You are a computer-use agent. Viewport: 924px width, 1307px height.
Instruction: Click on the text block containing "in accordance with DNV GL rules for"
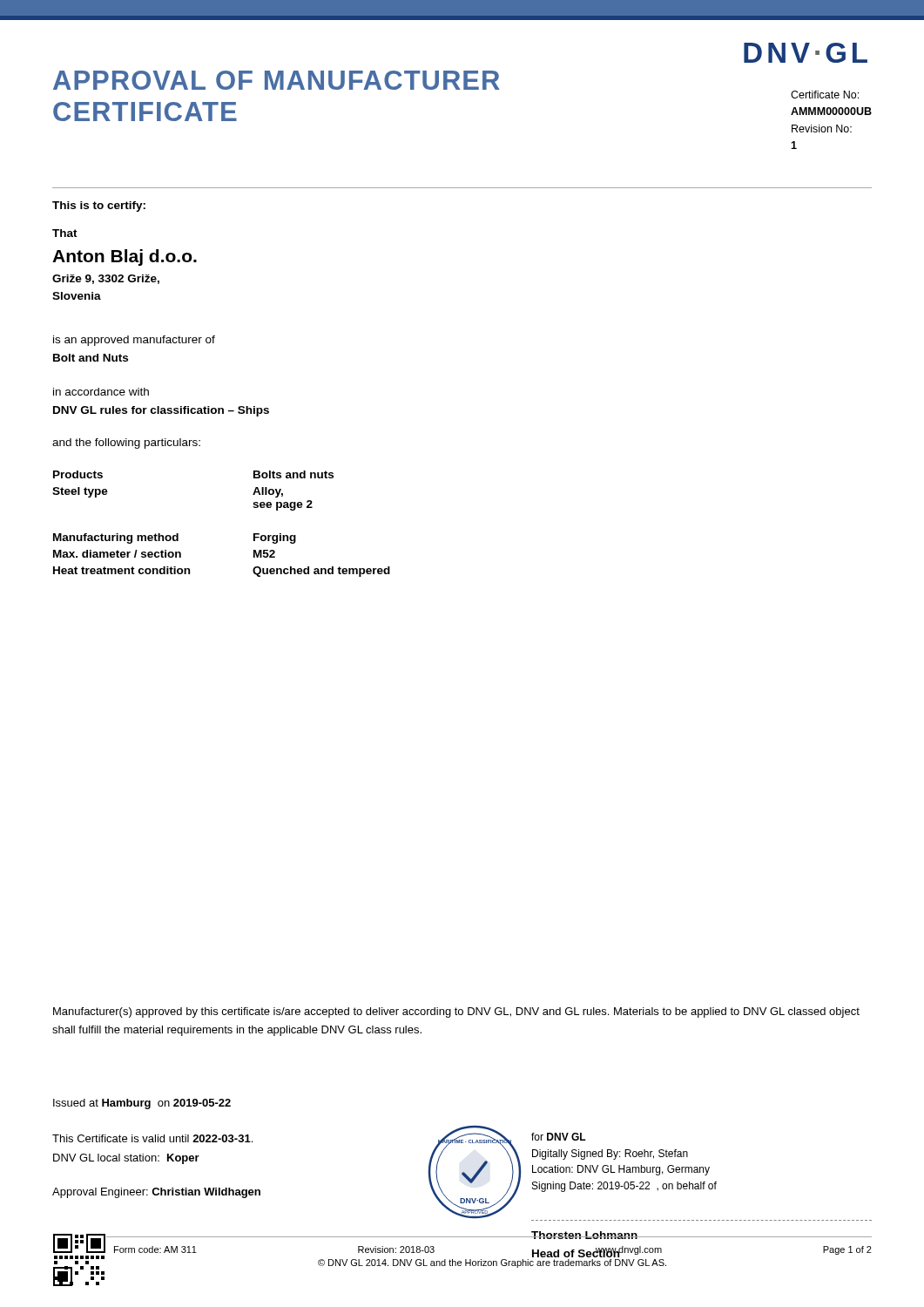click(161, 401)
